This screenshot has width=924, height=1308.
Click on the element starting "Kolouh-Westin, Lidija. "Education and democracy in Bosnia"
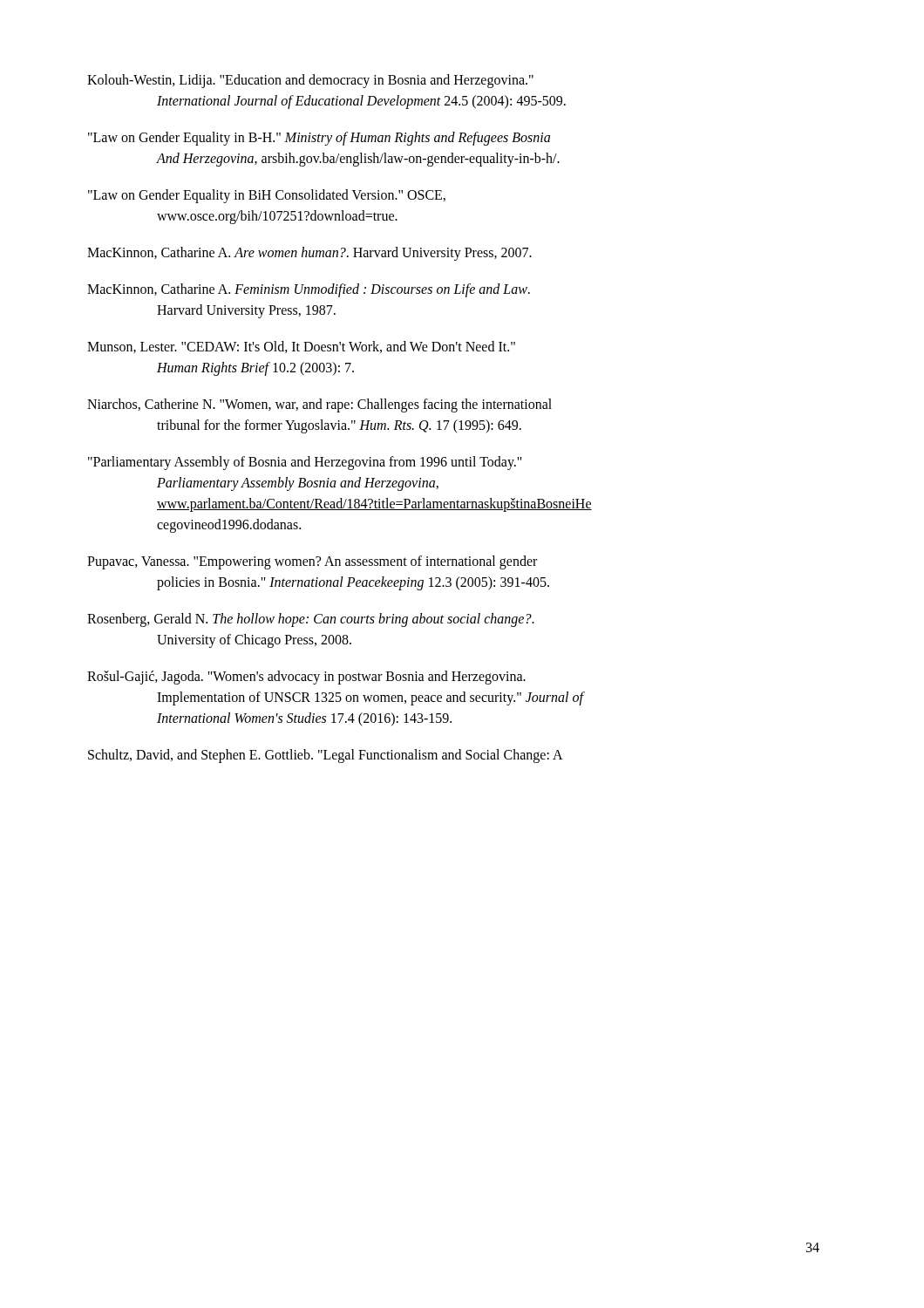click(453, 91)
